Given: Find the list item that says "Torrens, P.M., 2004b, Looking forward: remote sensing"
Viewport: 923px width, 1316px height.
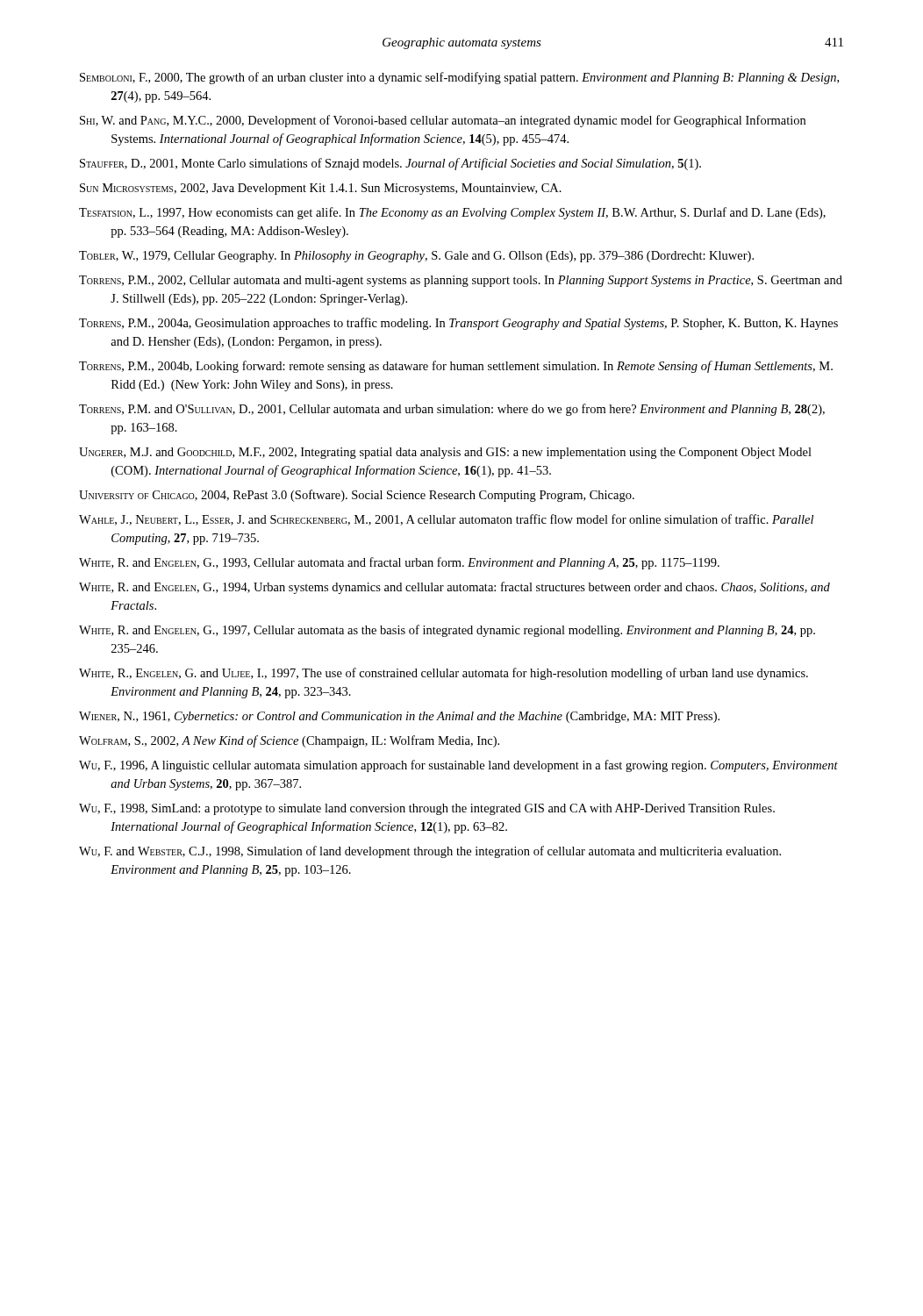Looking at the screenshot, I should (456, 375).
